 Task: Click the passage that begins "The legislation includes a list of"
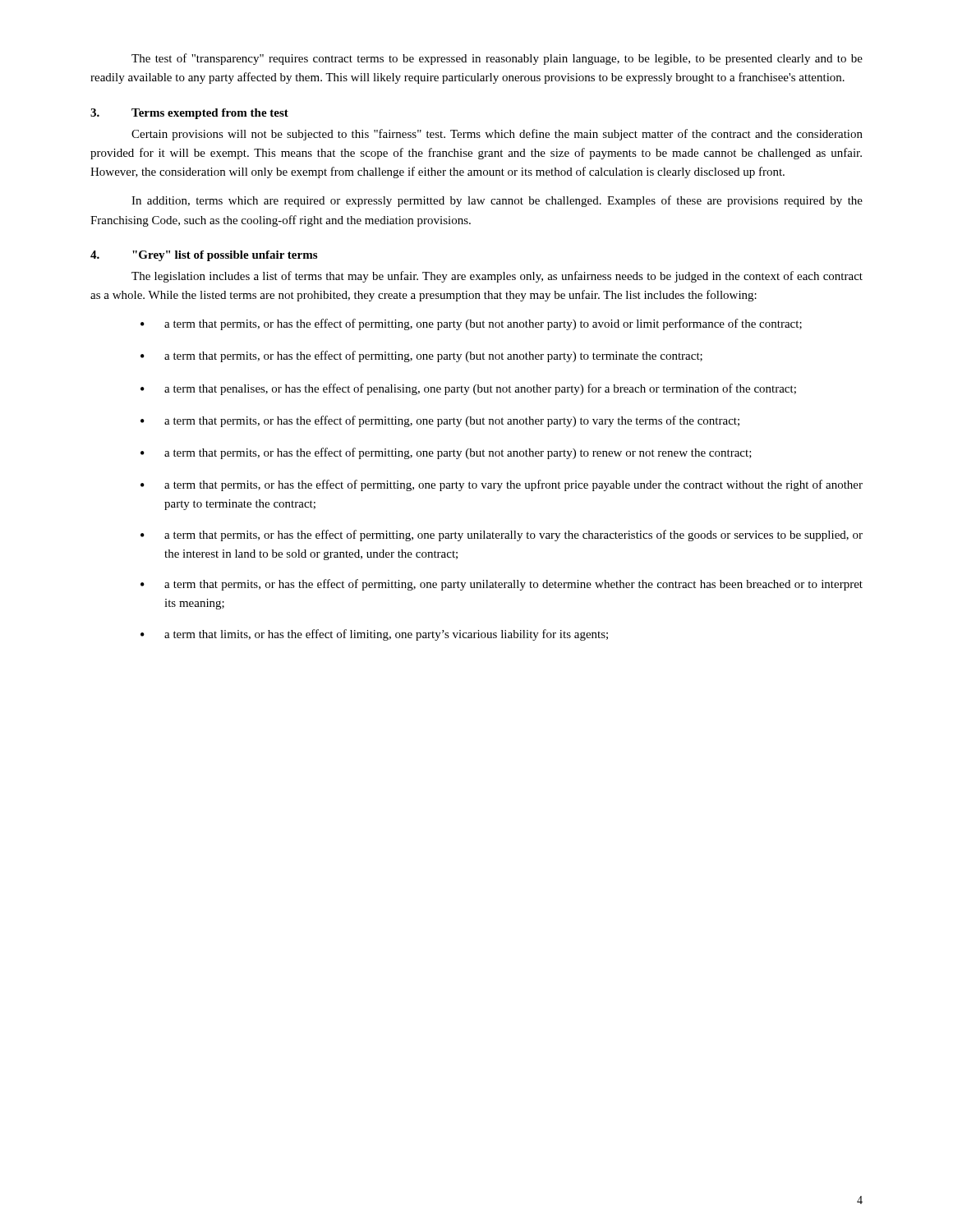(476, 286)
